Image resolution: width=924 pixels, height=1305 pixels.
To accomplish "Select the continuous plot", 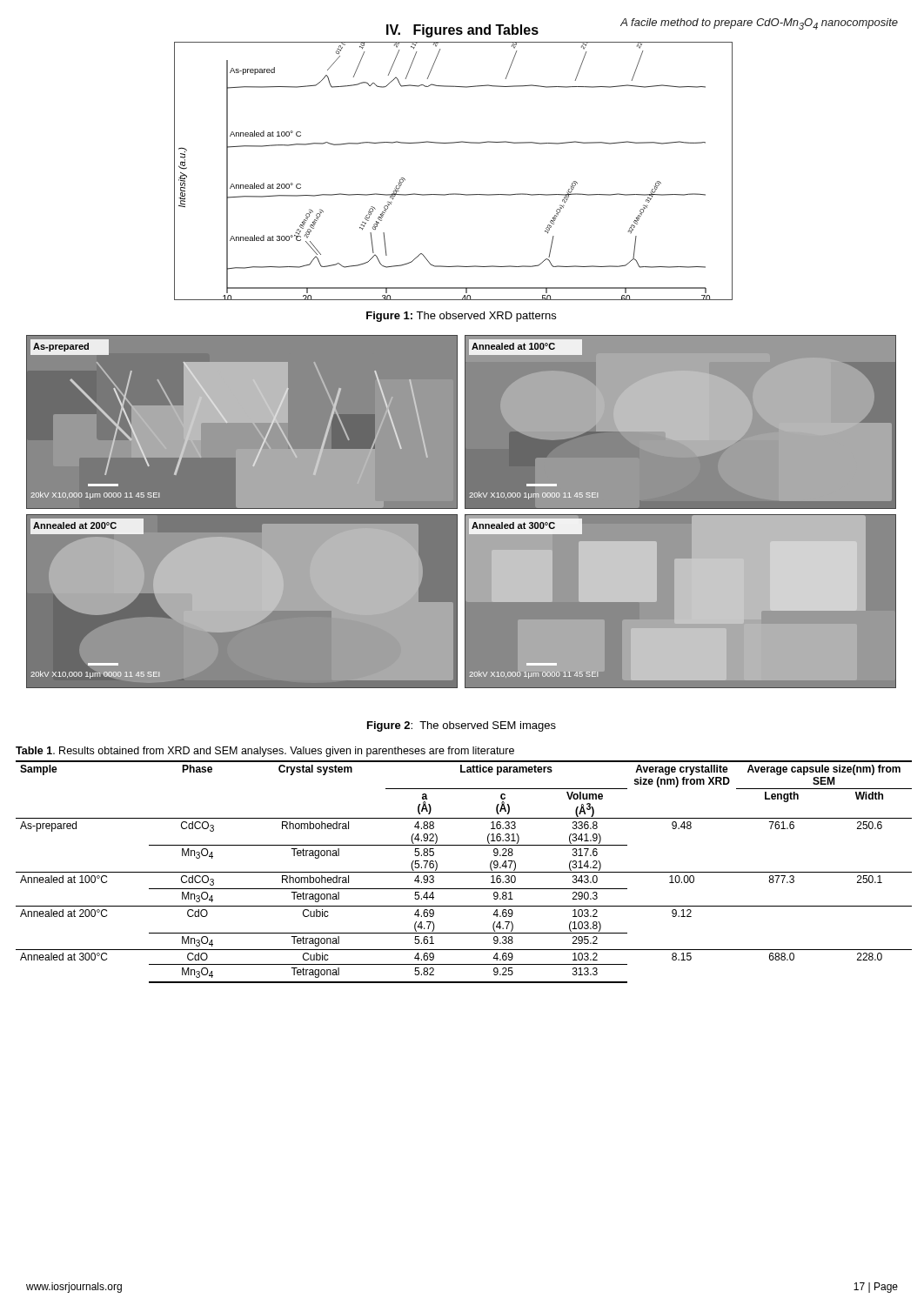I will click(x=461, y=171).
